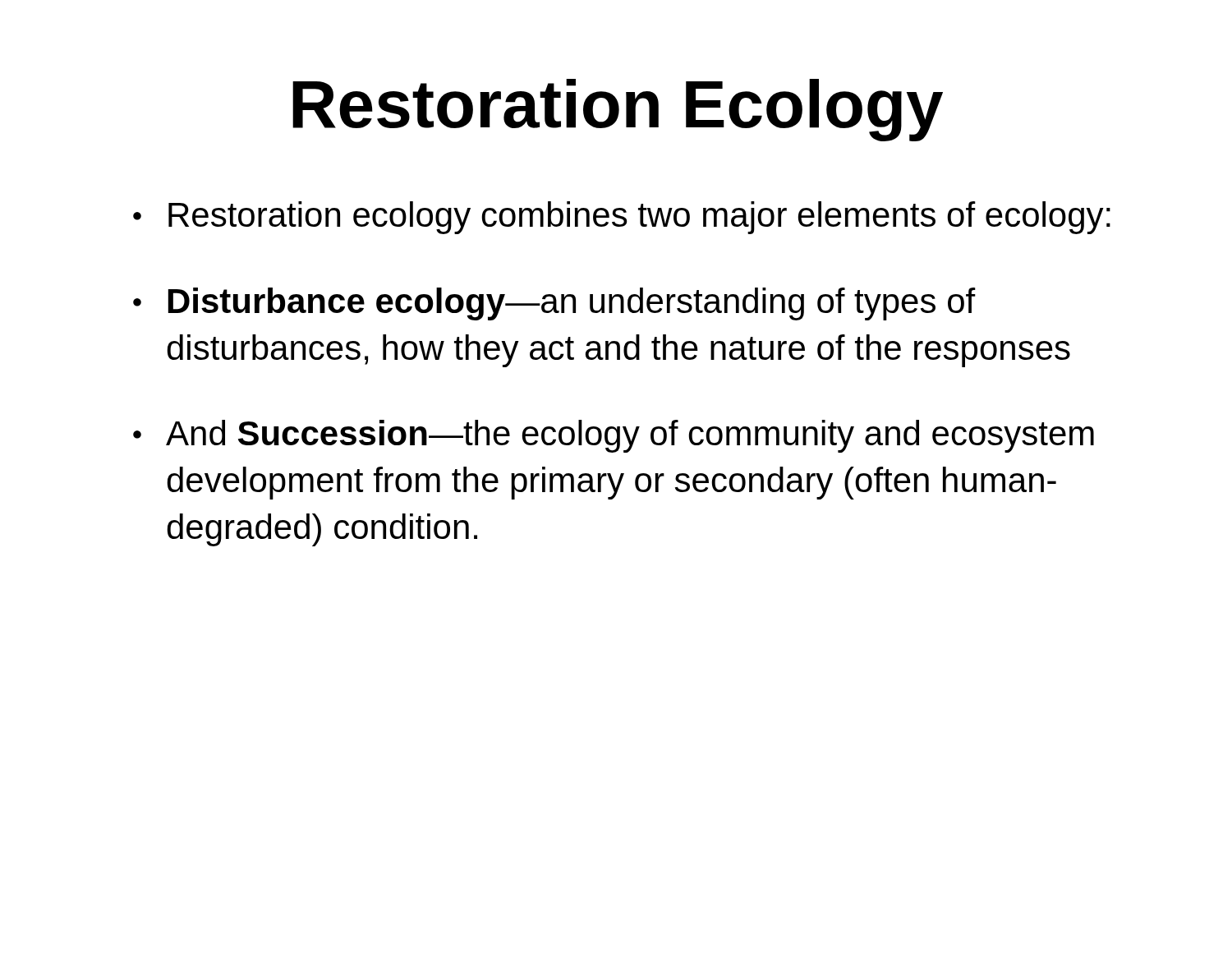The image size is (1232, 953).
Task: Locate the list item containing "• Disturbance ecology—an understanding of types of disturbances,"
Action: point(632,325)
